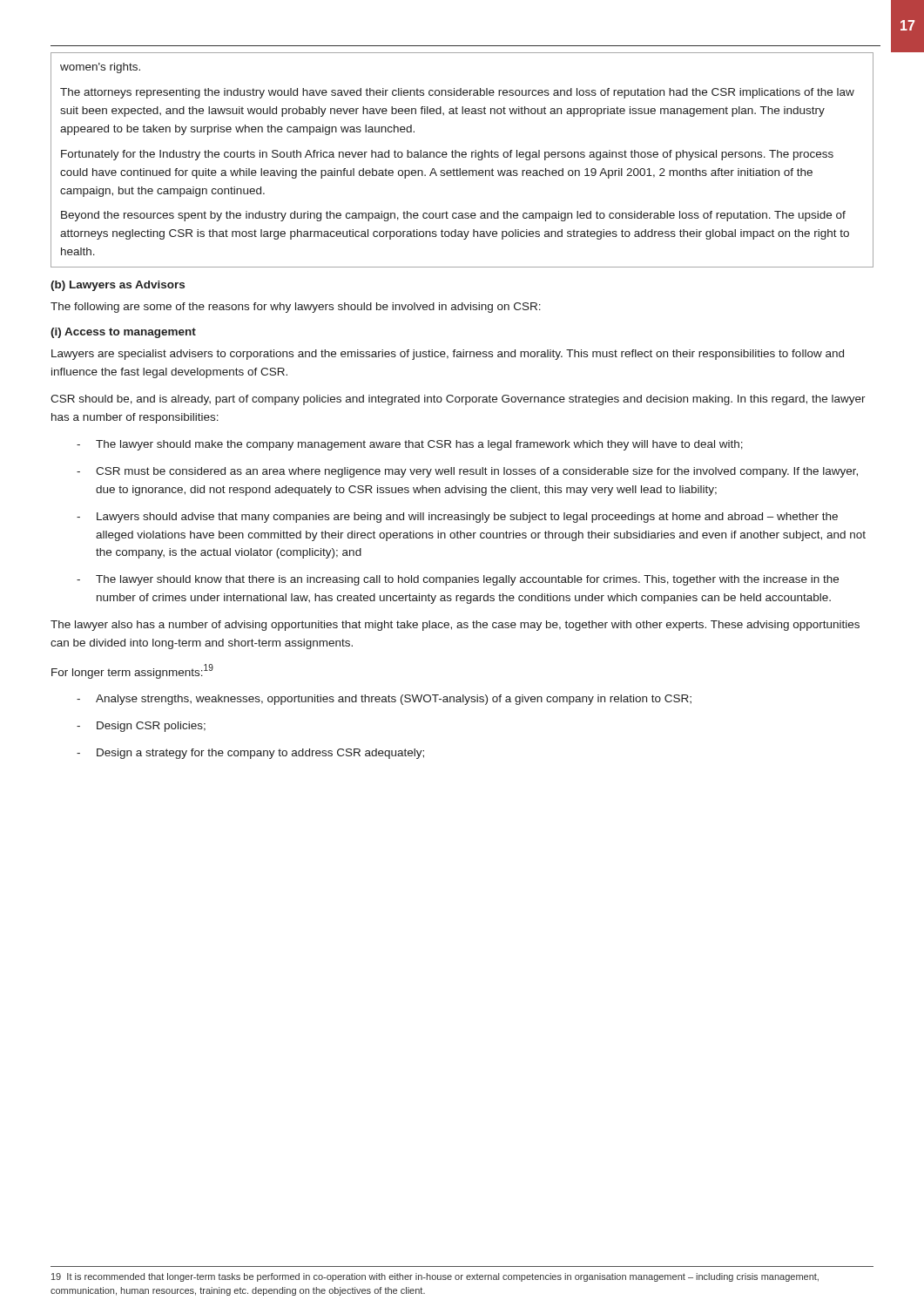924x1307 pixels.
Task: Locate the region starting "- Lawyers should advise"
Action: point(475,535)
